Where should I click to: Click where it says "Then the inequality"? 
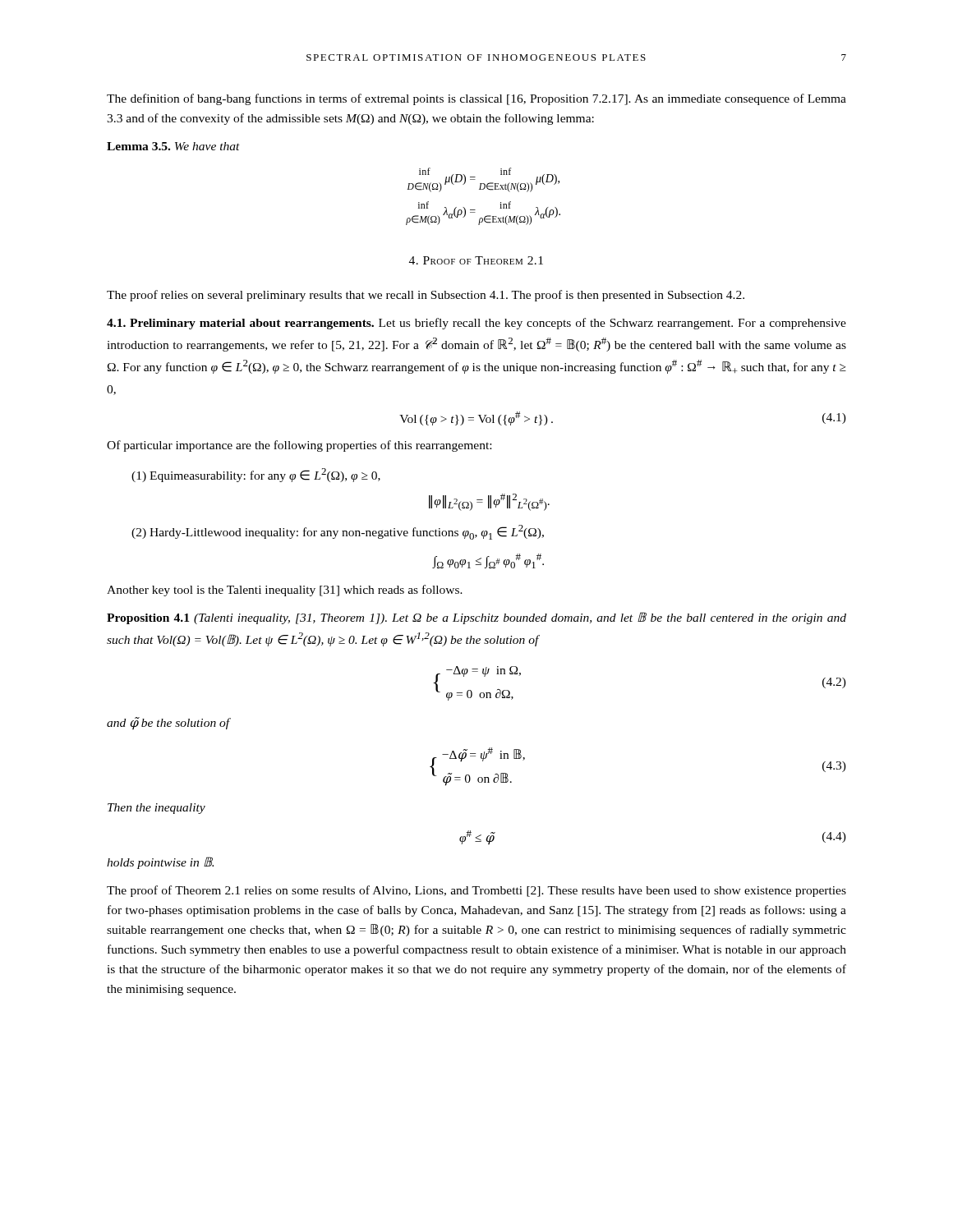coord(157,809)
